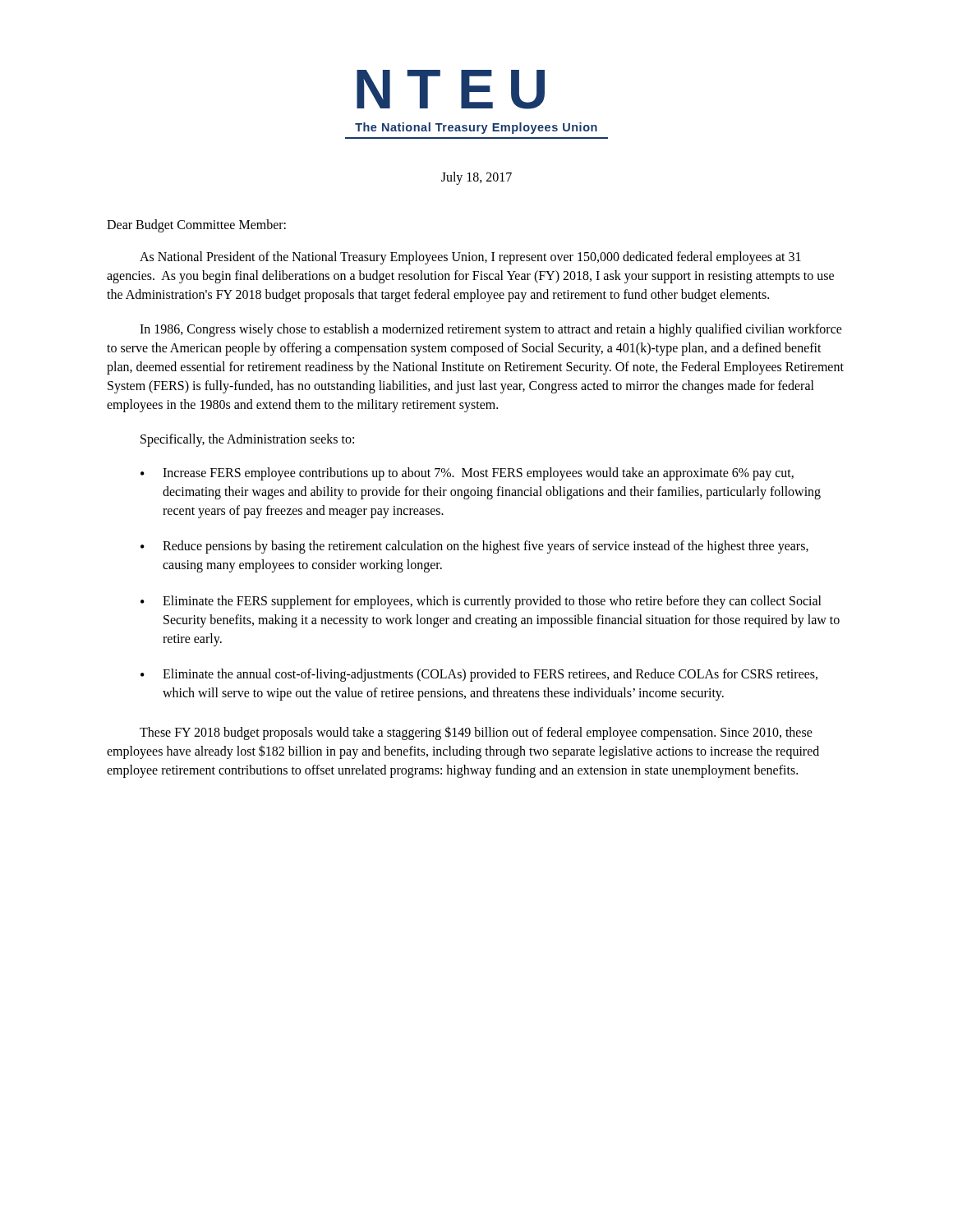Navigate to the region starting "• Eliminate the FERS"
This screenshot has height=1232, width=953.
[x=493, y=620]
